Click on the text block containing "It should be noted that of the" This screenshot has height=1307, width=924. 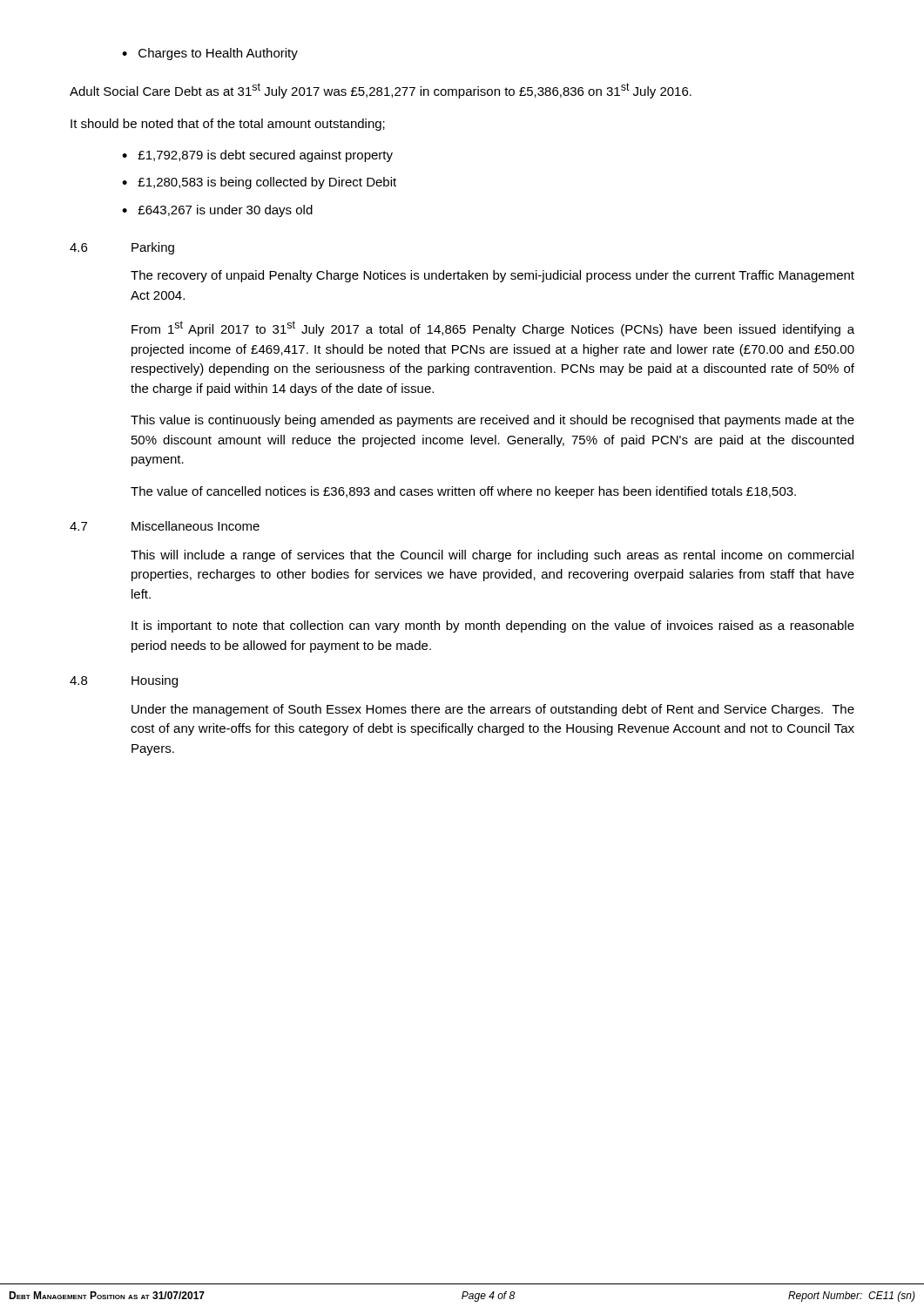(x=228, y=123)
